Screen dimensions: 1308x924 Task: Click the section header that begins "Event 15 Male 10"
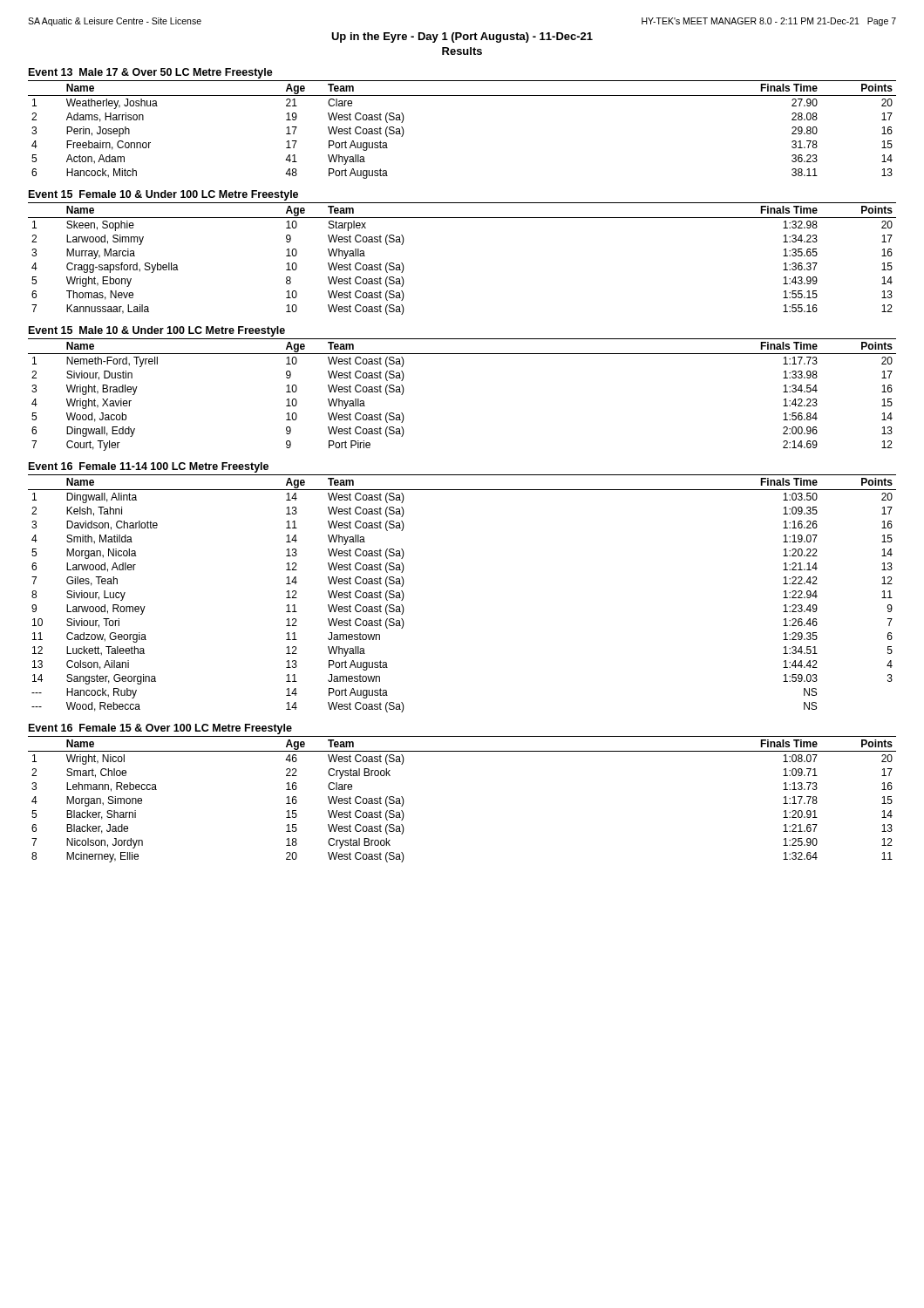click(462, 330)
